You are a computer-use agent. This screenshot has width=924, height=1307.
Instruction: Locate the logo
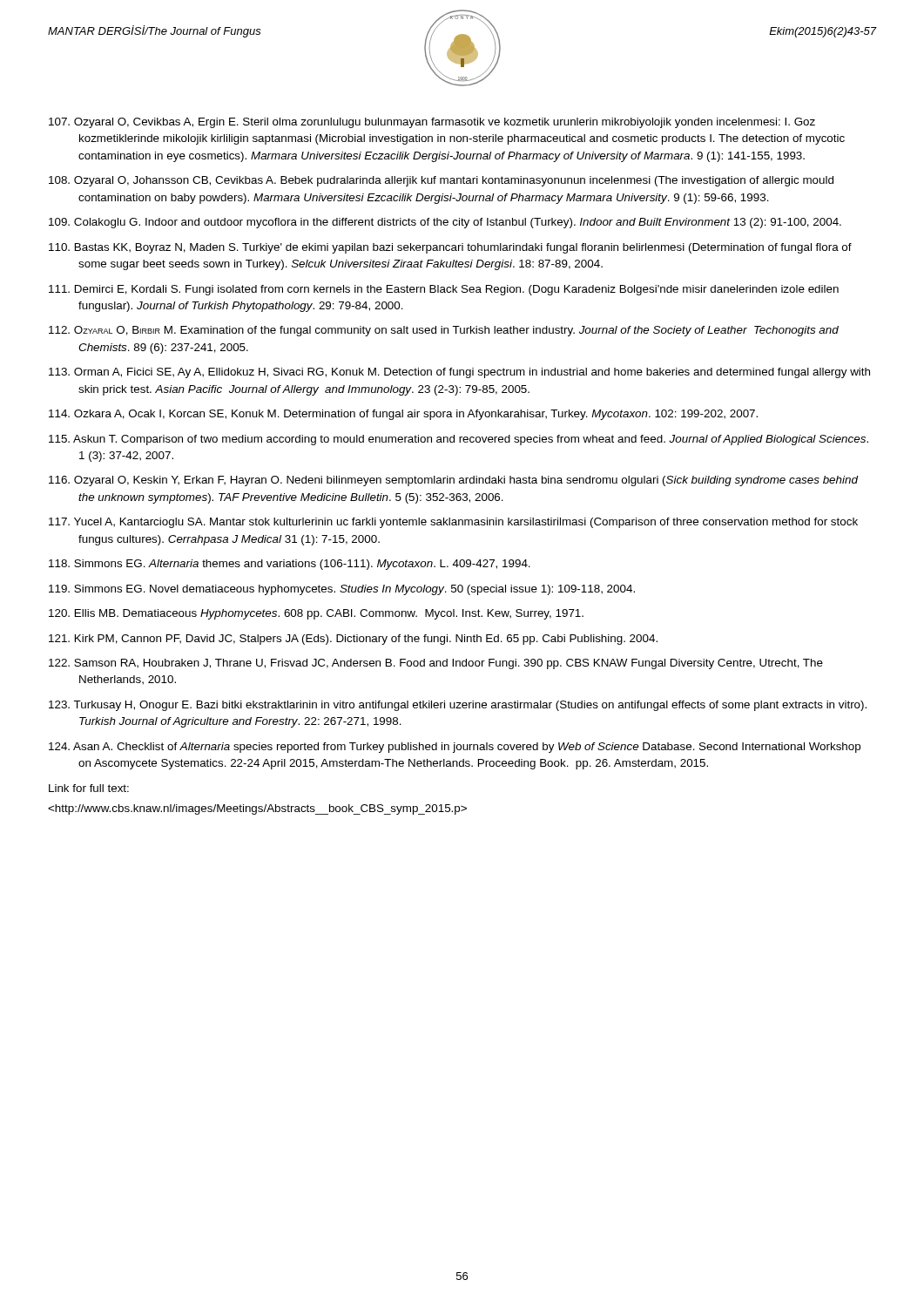coord(462,49)
